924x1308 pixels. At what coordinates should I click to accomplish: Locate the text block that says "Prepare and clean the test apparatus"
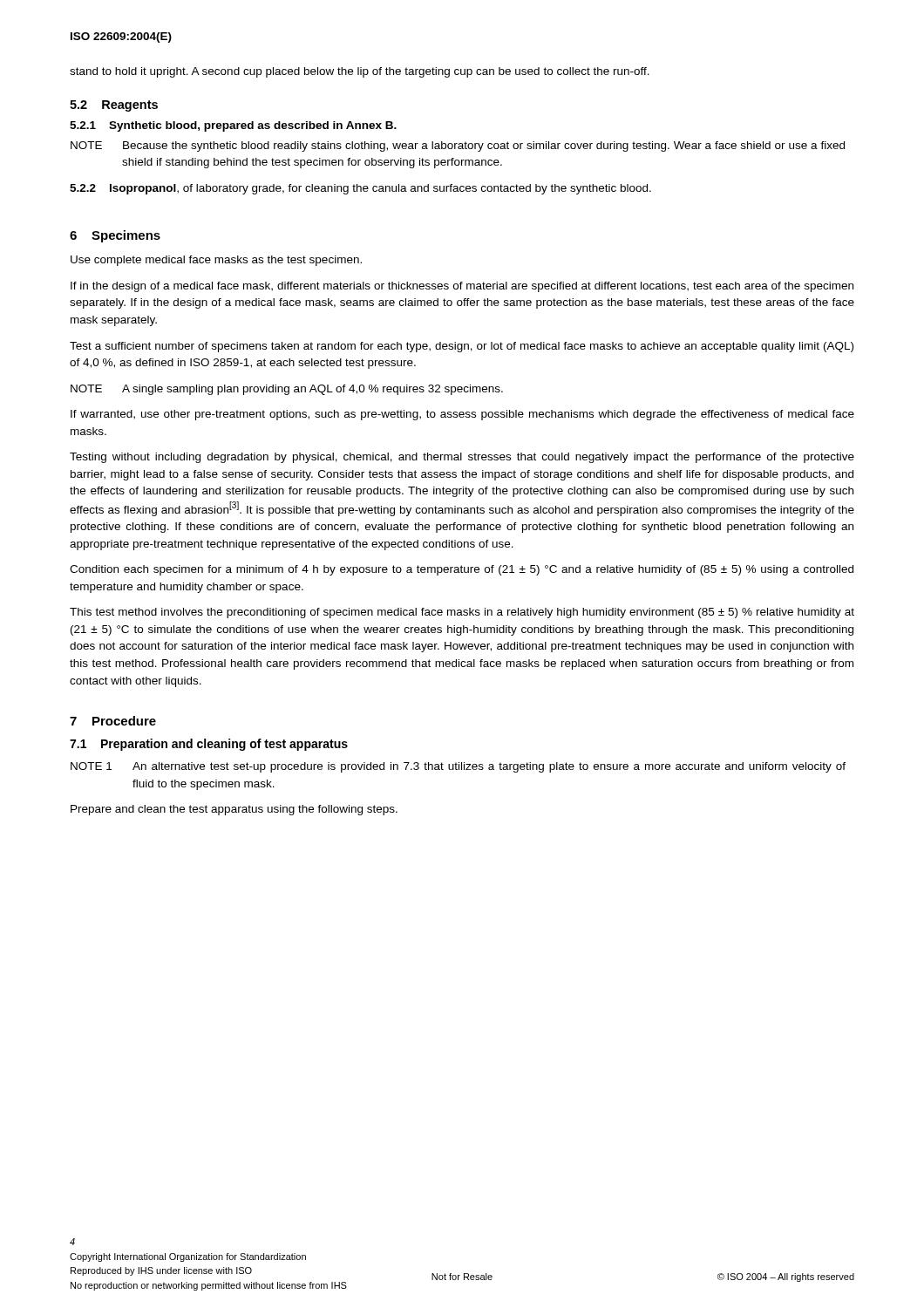pos(234,810)
